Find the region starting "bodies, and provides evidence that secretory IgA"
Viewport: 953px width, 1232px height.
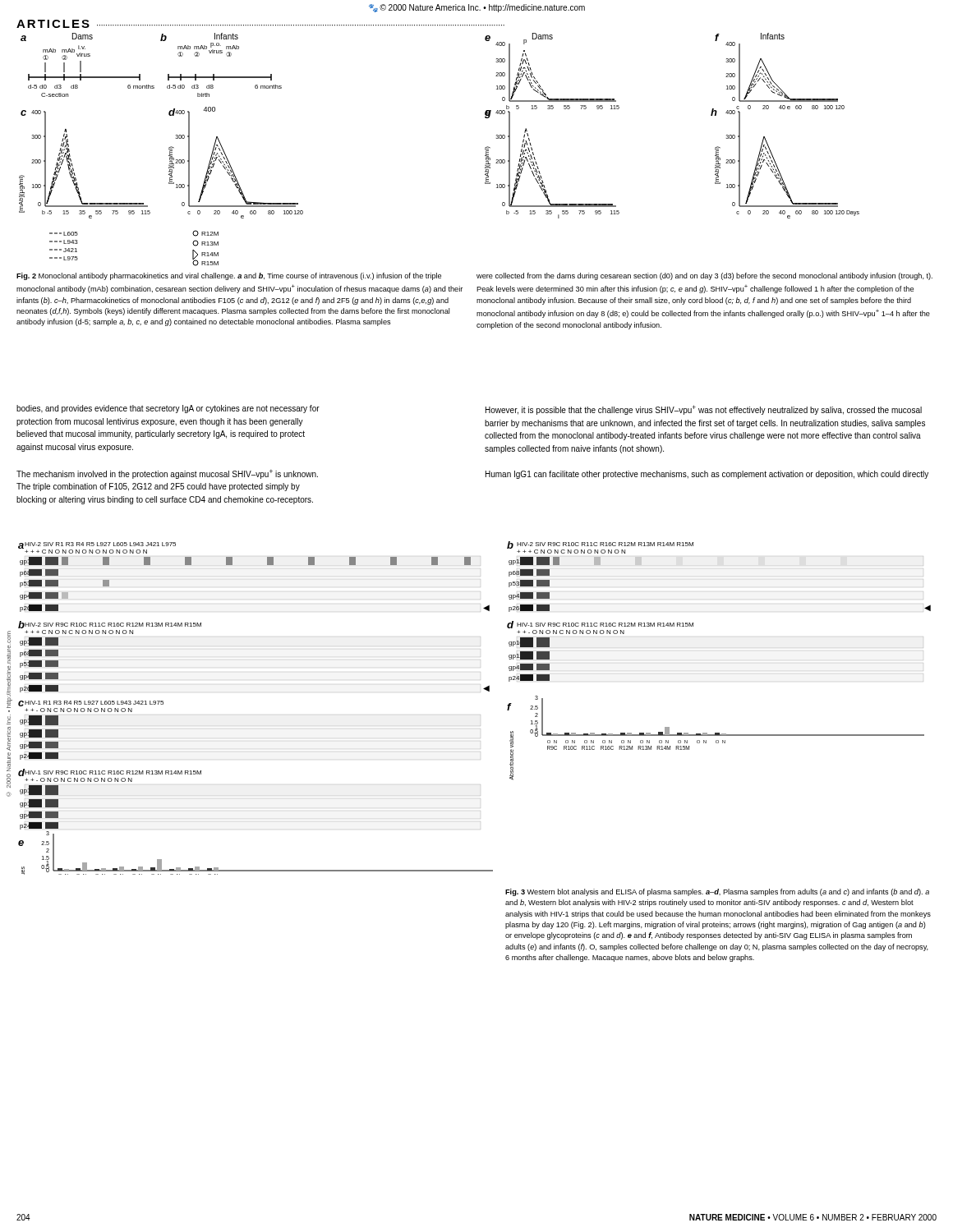click(168, 409)
